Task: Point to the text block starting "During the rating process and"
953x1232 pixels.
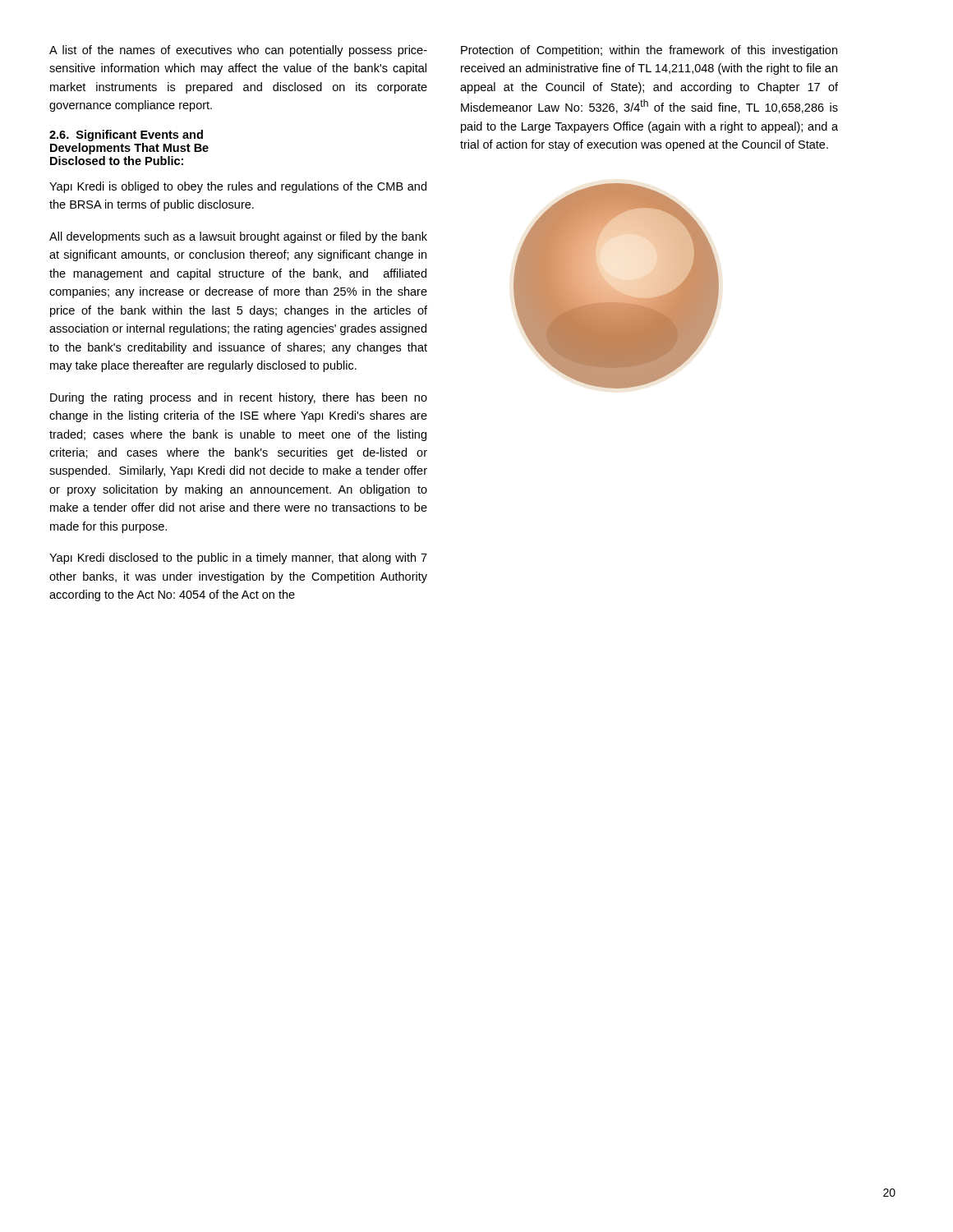Action: 238,462
